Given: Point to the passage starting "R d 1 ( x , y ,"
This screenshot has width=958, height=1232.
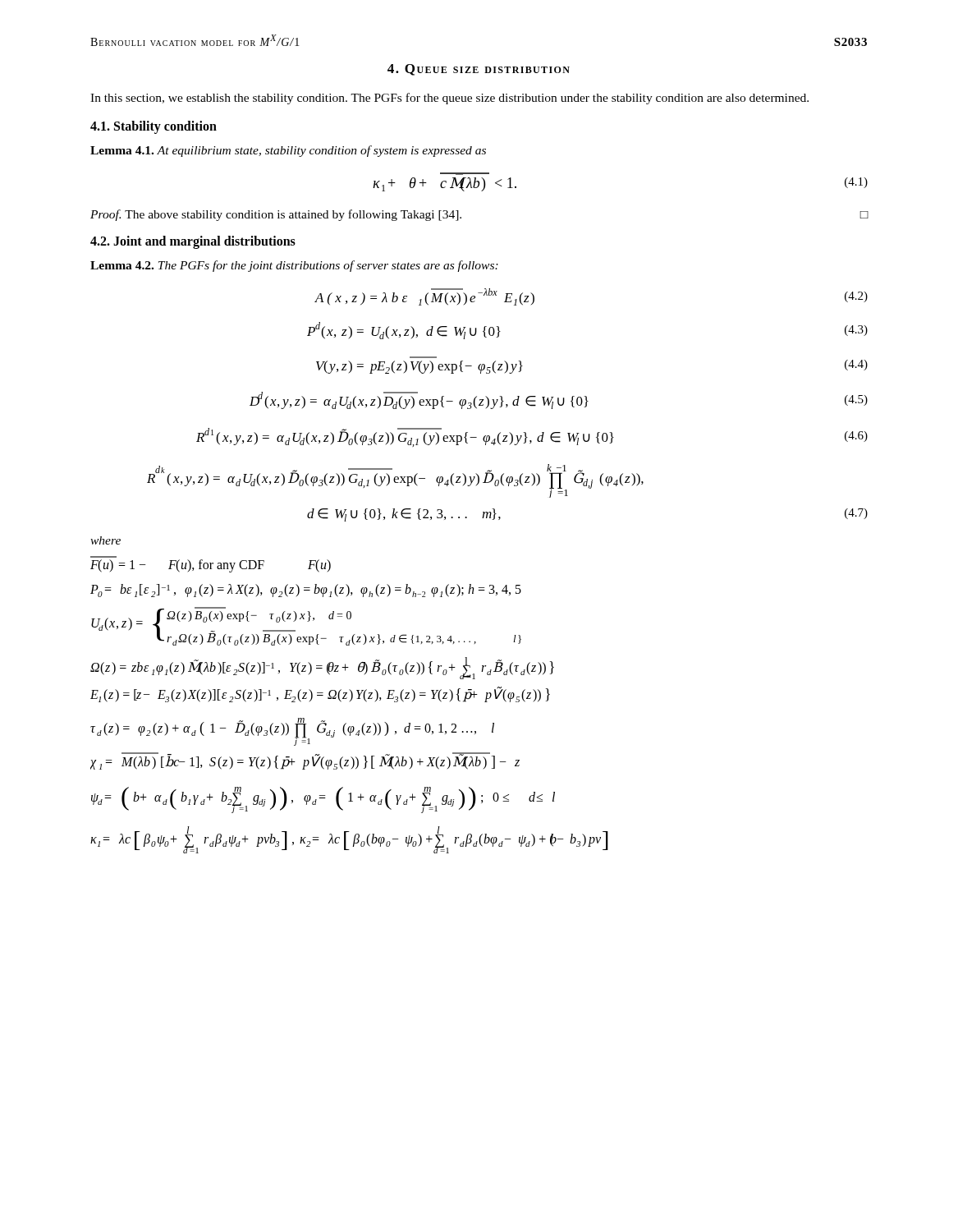Looking at the screenshot, I should click(479, 436).
